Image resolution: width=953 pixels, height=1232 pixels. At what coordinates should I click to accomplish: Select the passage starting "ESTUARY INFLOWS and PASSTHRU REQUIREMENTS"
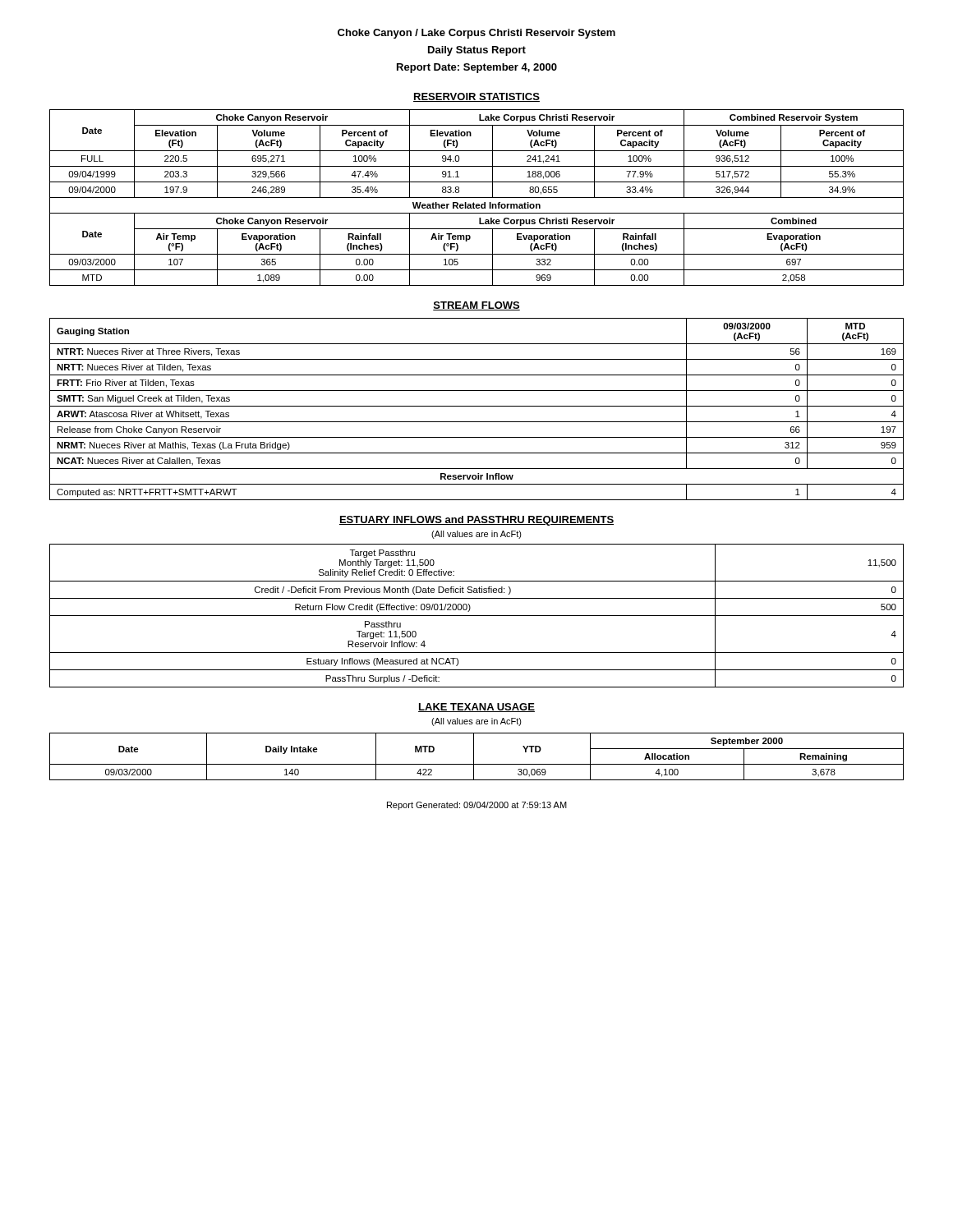click(476, 520)
